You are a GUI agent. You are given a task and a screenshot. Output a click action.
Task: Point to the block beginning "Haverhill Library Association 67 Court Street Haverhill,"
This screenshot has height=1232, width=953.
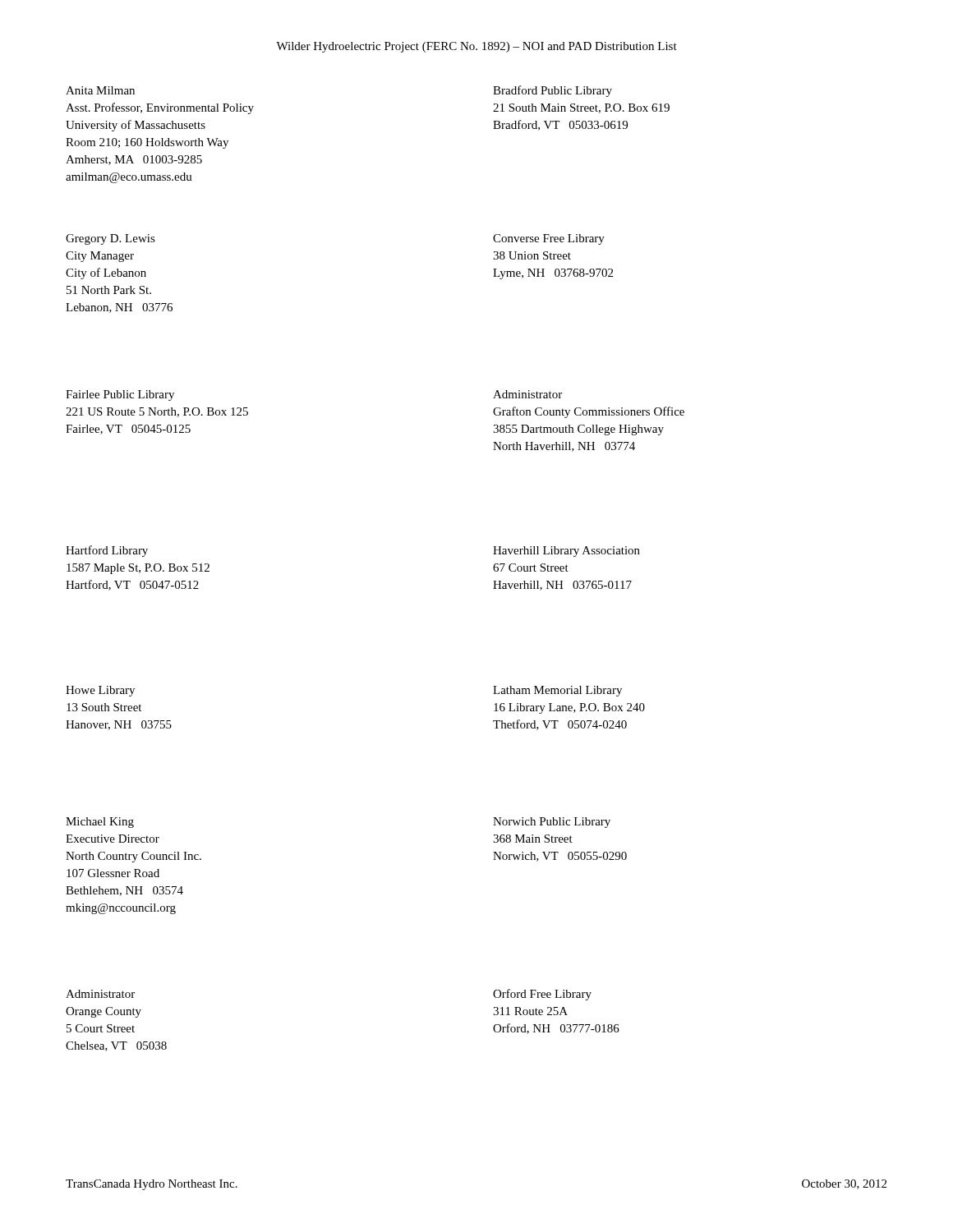point(566,552)
